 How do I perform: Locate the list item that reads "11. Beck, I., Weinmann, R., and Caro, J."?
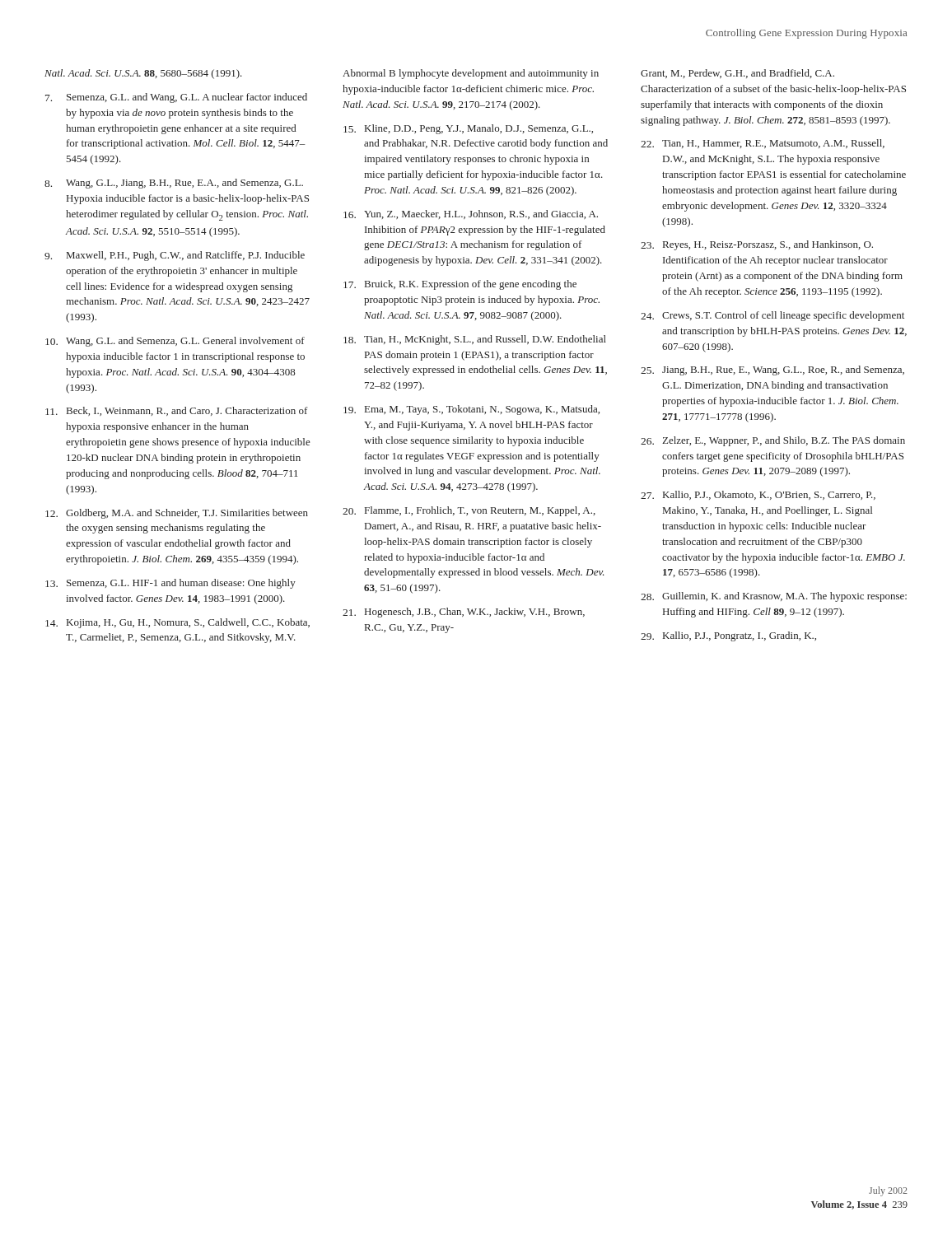pos(178,450)
